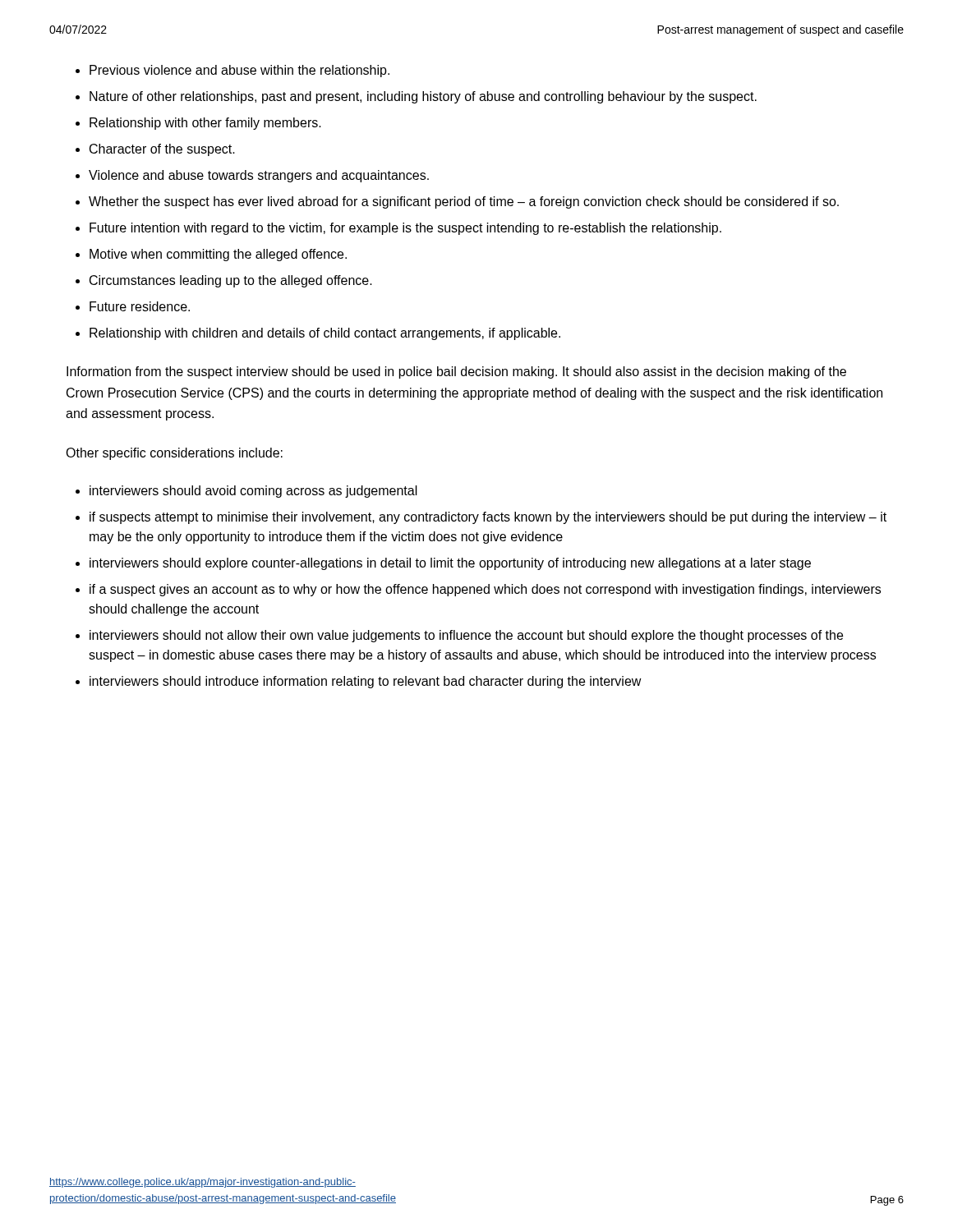Locate the list item containing "Nature of other relationships, past and present,"

pyautogui.click(x=423, y=97)
